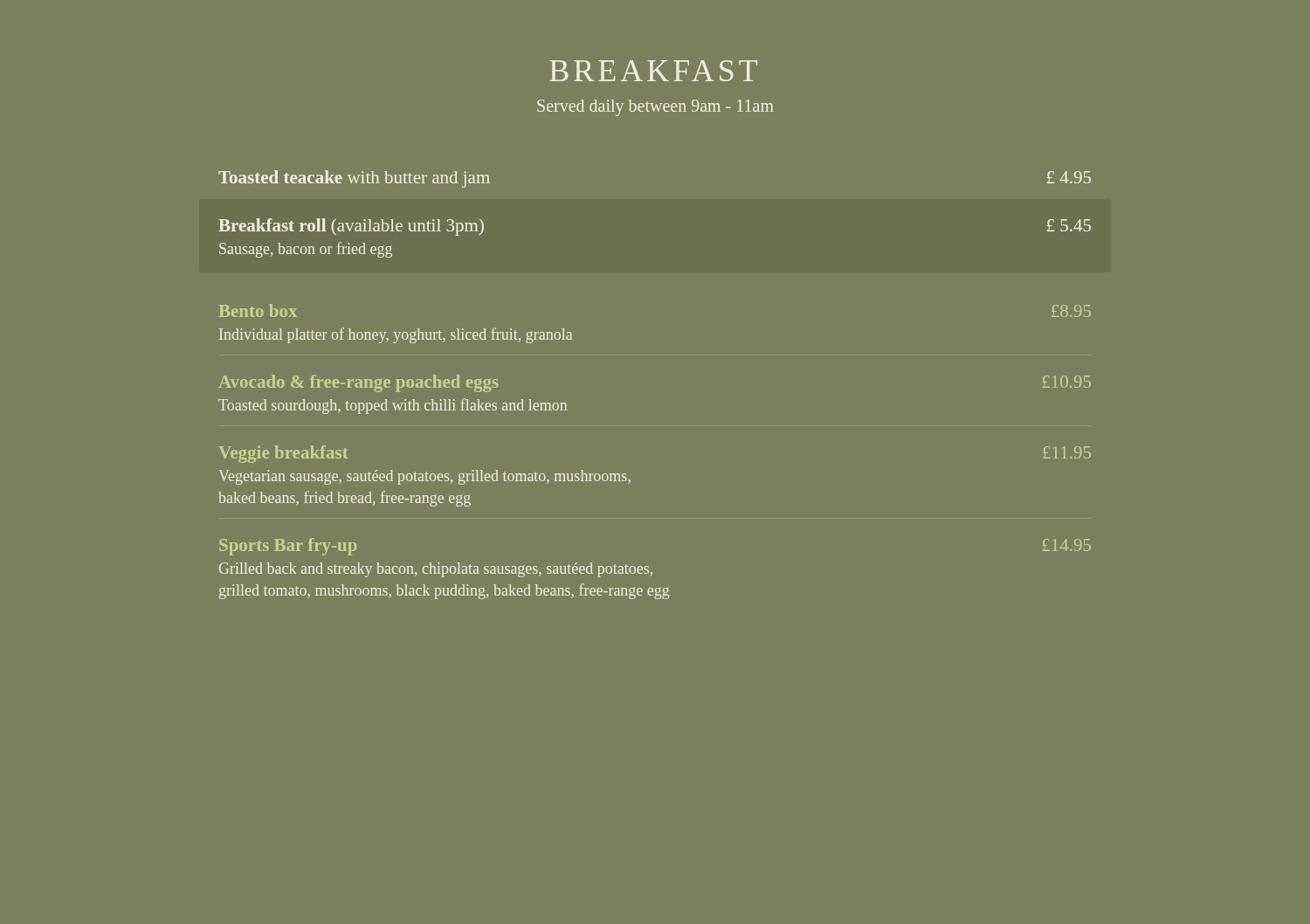Locate the text "Served daily between 9am - 11am"

[655, 106]
